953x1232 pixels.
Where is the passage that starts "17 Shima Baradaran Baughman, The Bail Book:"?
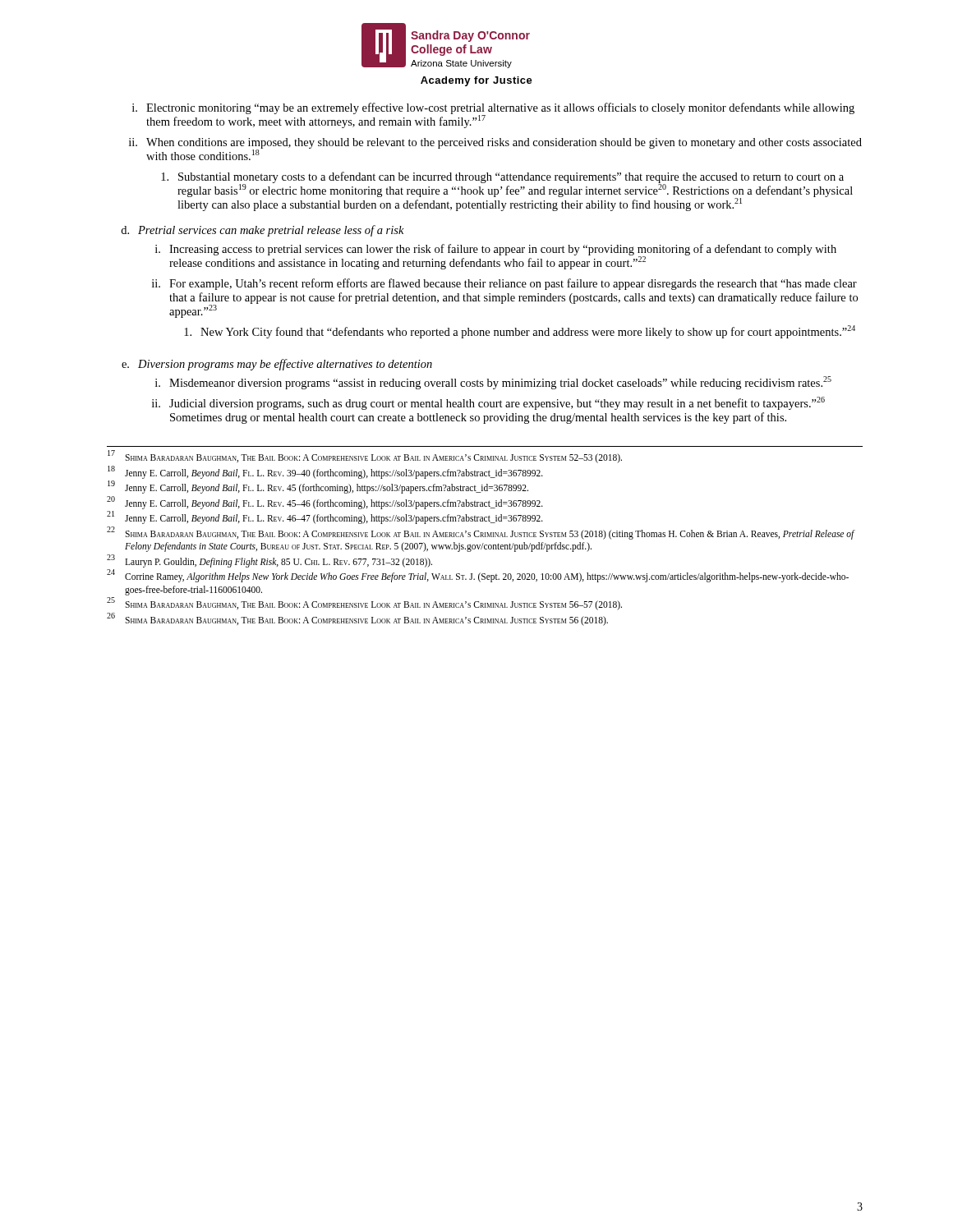pyautogui.click(x=485, y=458)
